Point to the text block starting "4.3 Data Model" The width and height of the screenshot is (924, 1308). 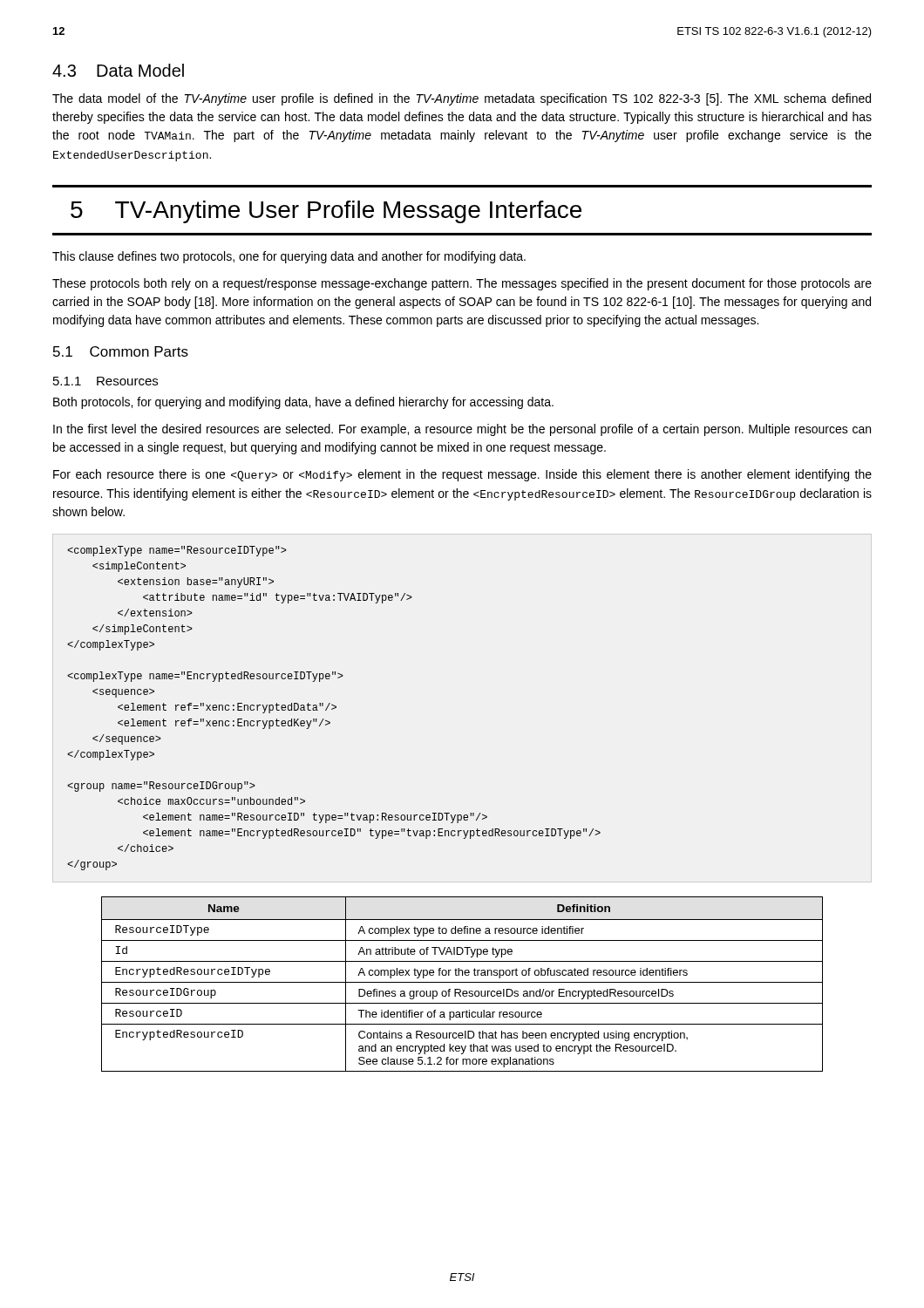click(x=118, y=70)
